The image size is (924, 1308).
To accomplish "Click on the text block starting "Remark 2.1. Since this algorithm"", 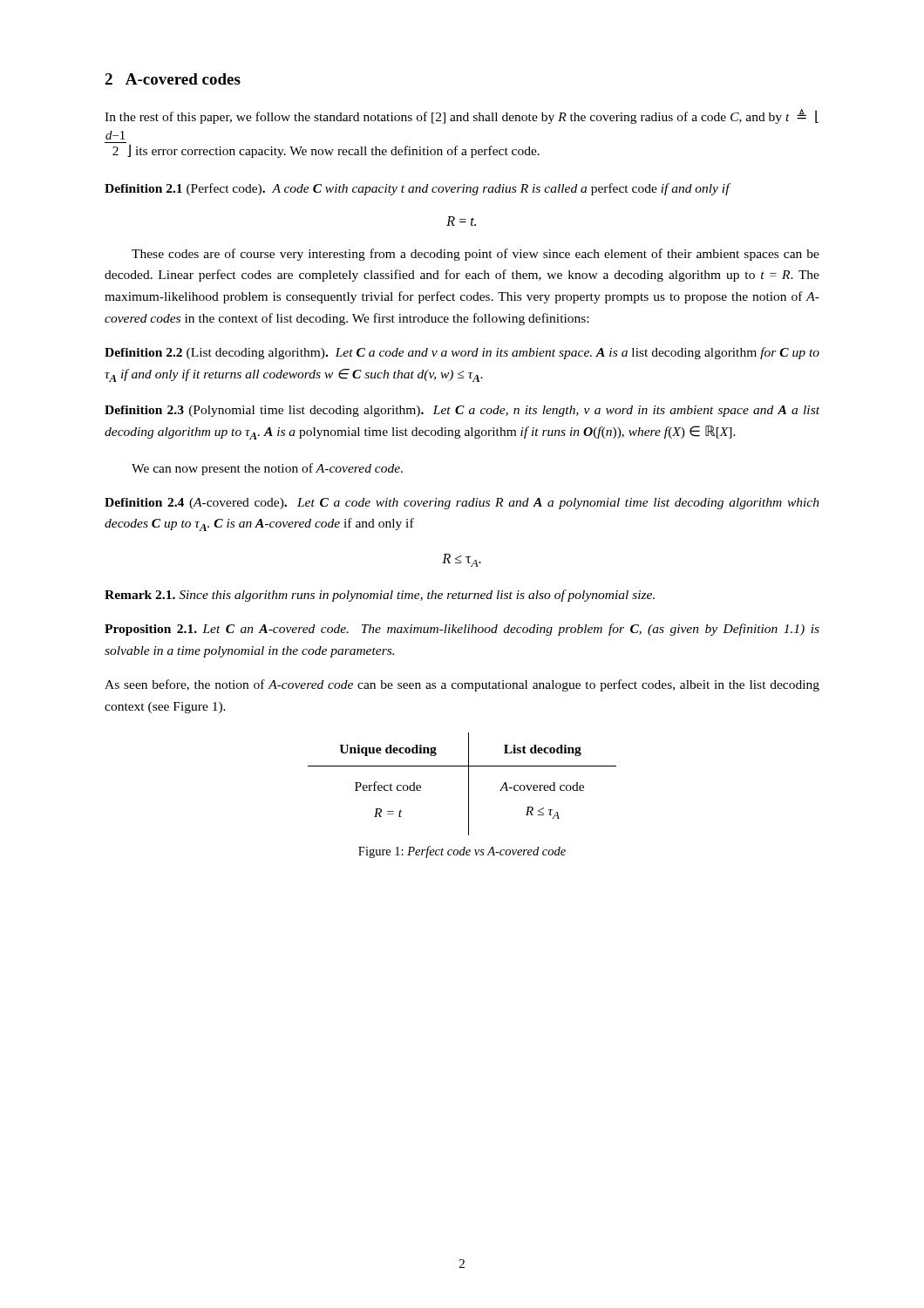I will [x=380, y=595].
